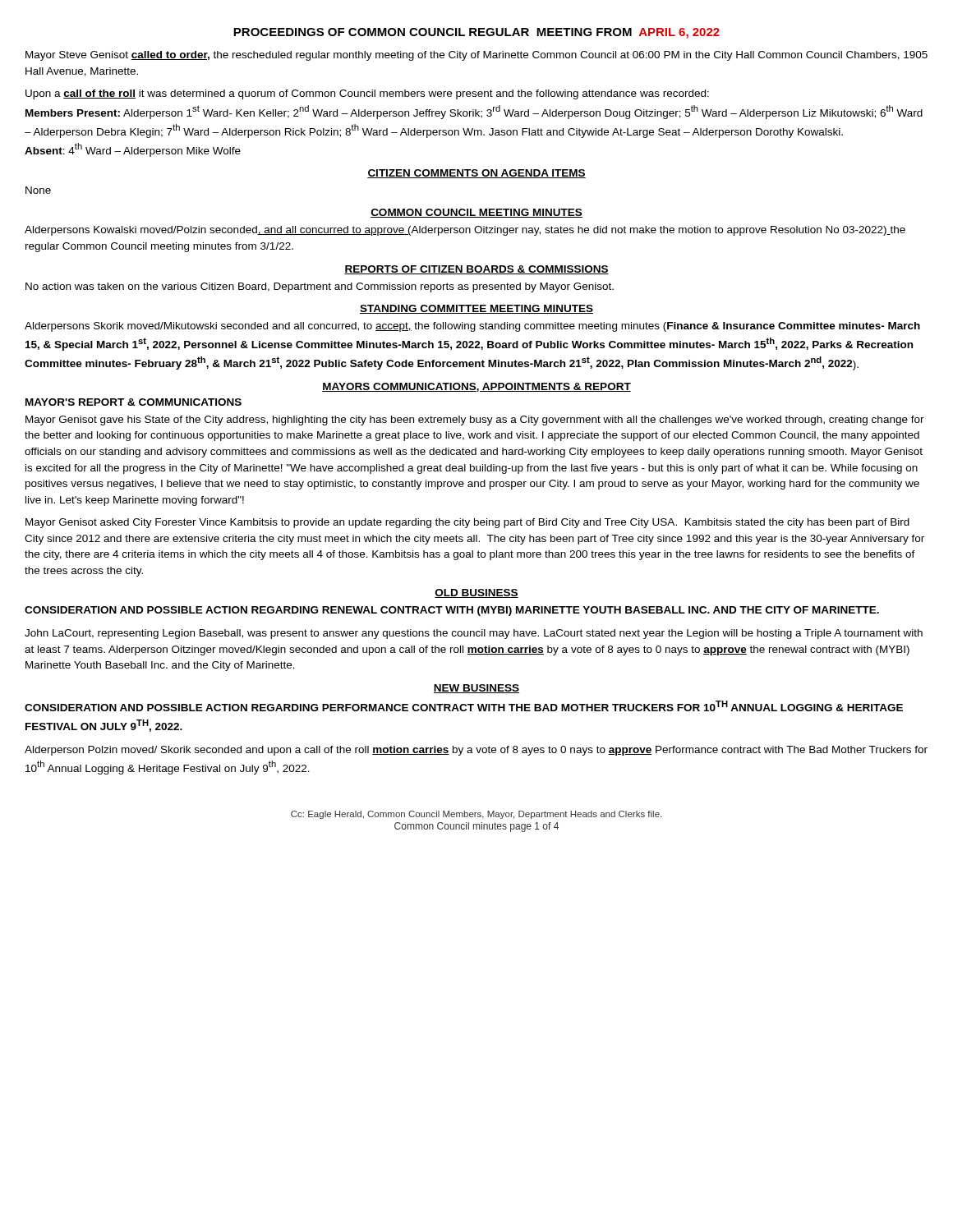Navigate to the passage starting "MAYOR'S REPORT & COMMUNICATIONS"

133,402
